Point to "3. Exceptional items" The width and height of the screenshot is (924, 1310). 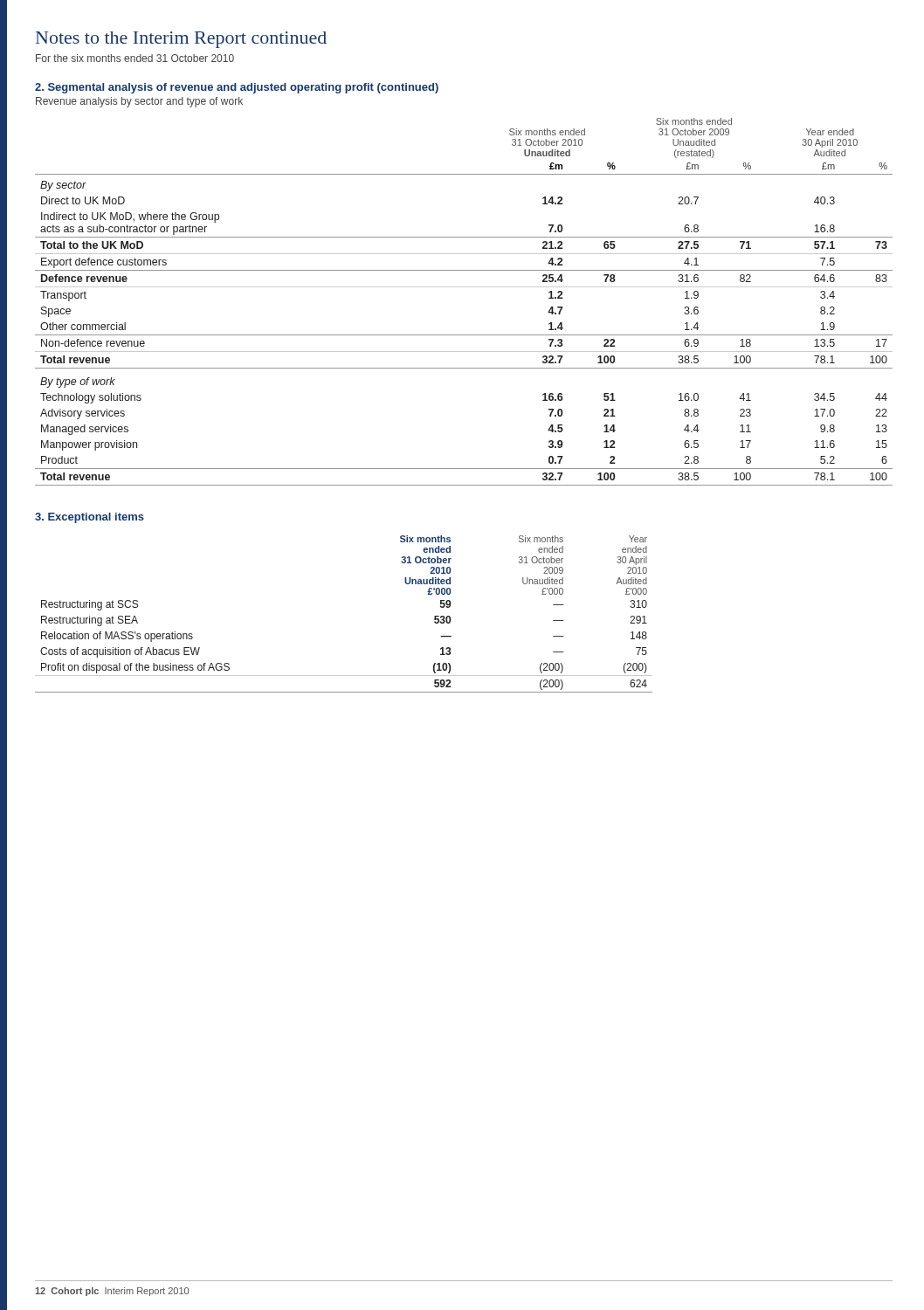click(x=90, y=517)
